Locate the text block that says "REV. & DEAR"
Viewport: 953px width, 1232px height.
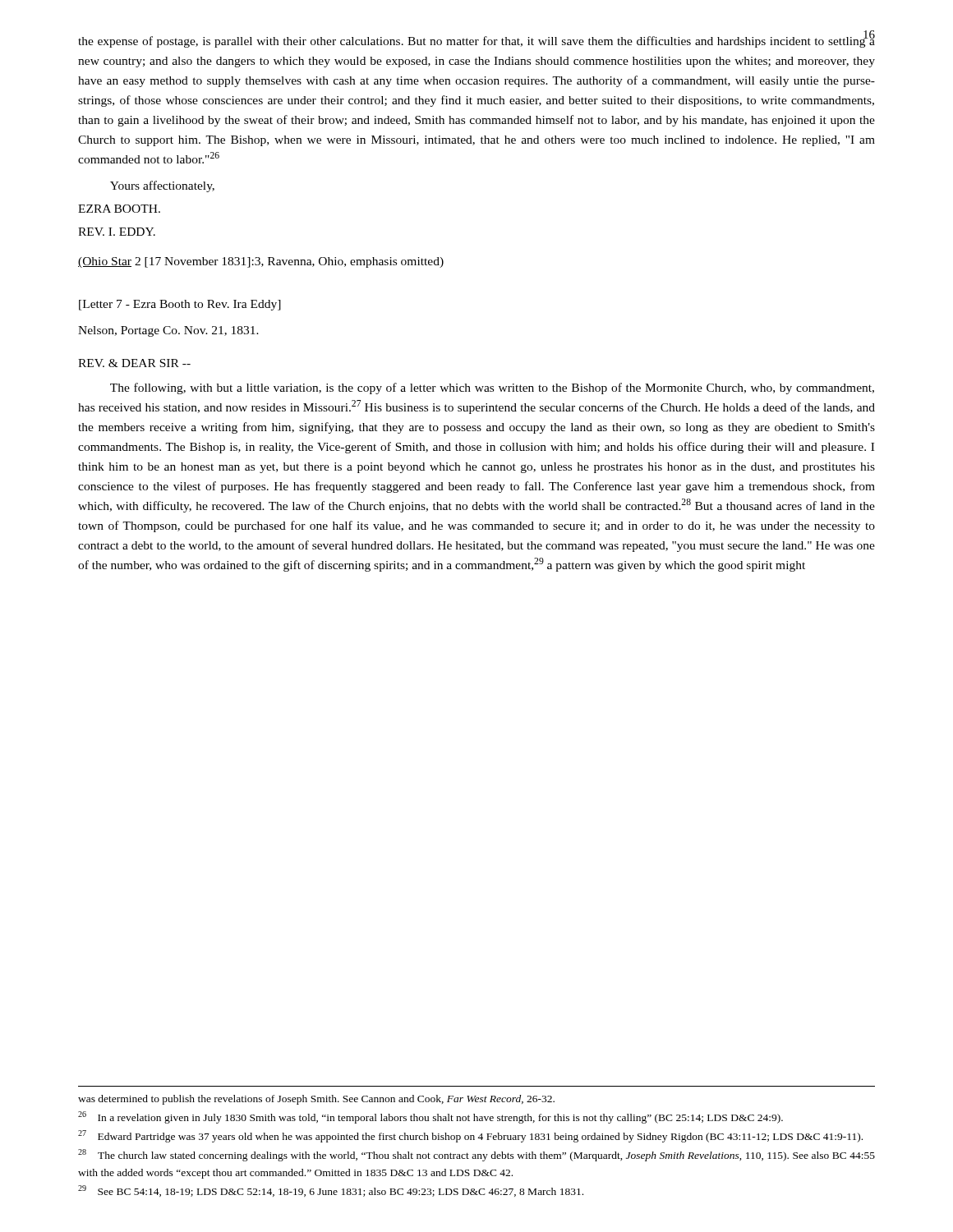[x=134, y=363]
